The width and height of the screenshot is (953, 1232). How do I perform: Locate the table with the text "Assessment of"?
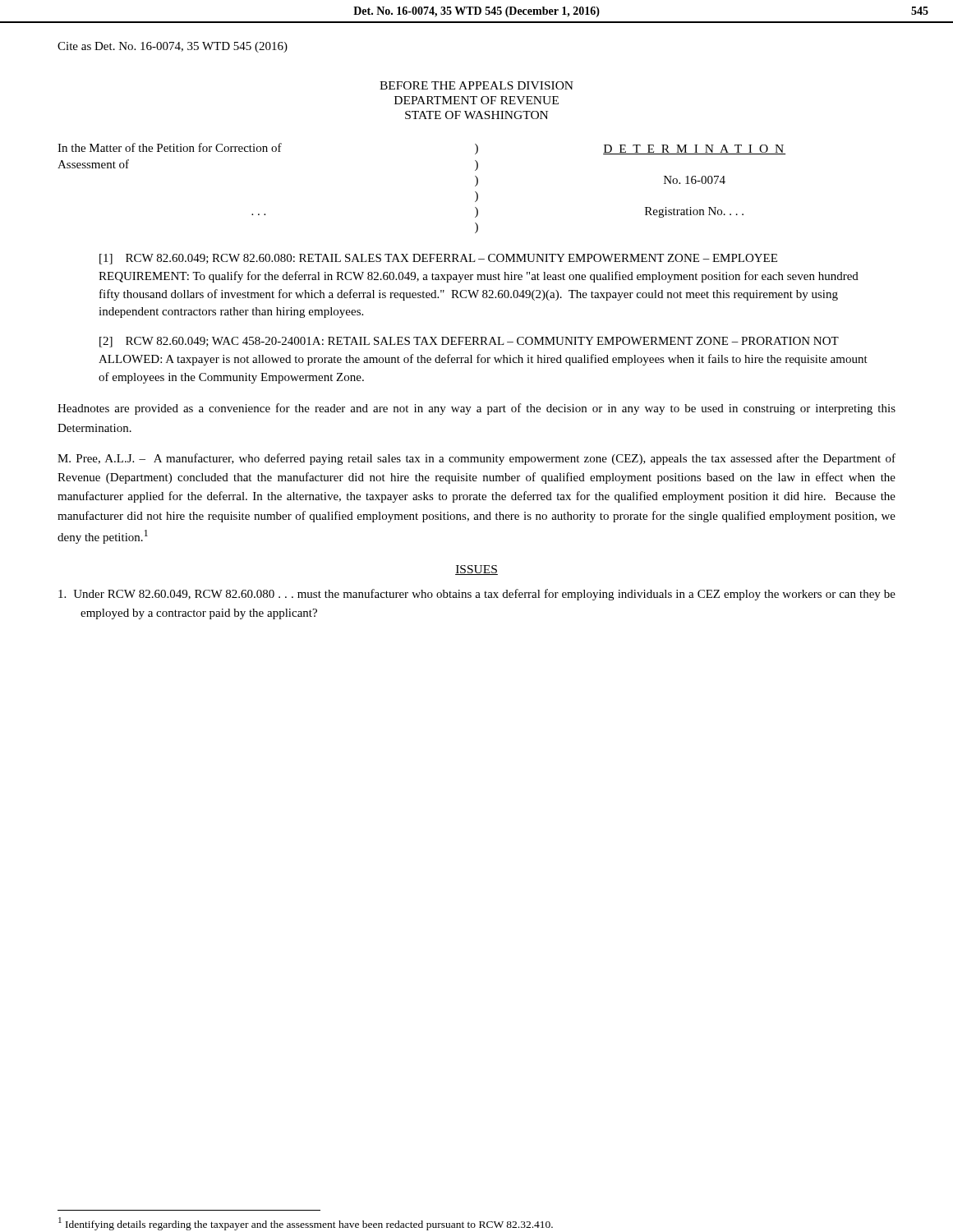point(476,188)
